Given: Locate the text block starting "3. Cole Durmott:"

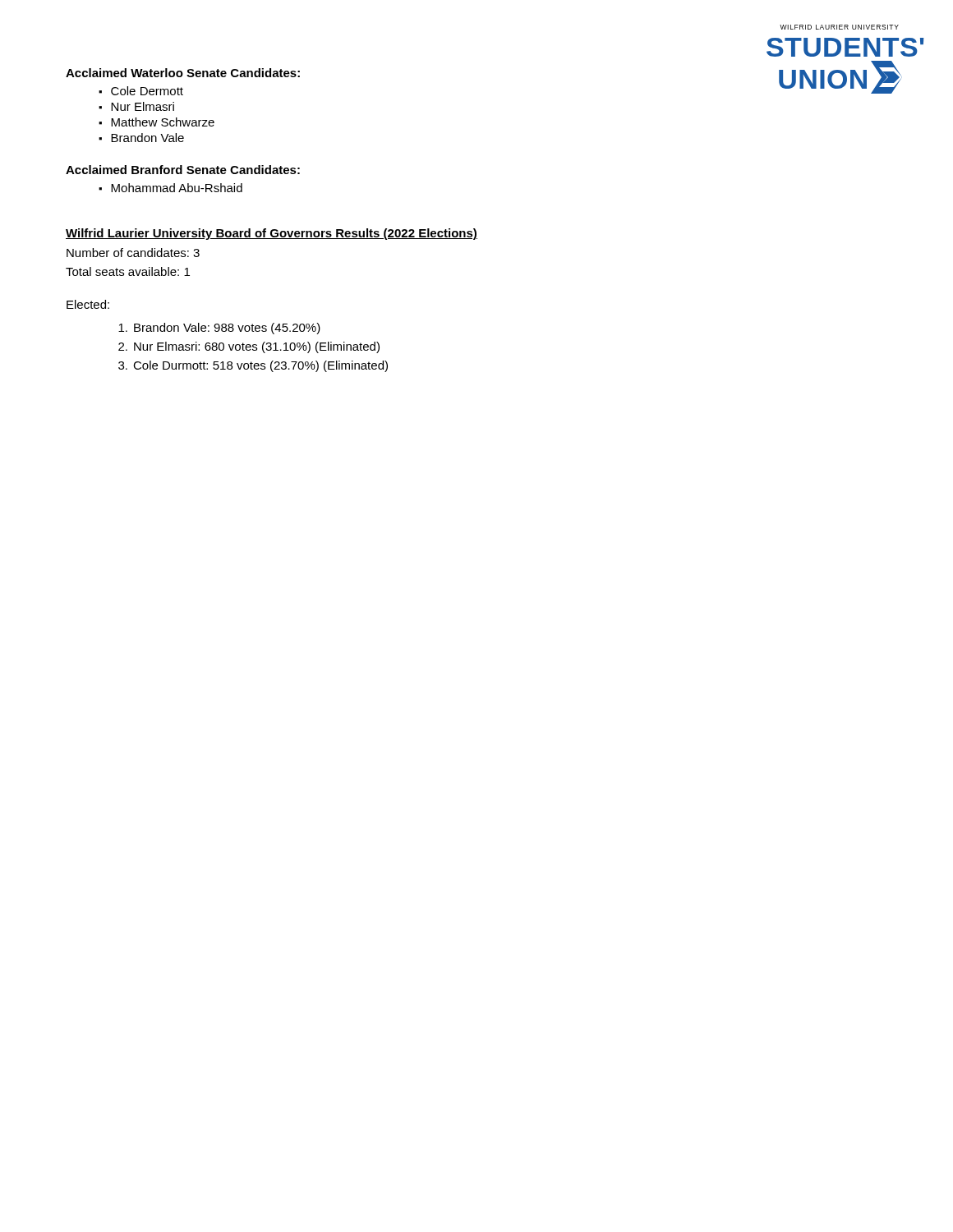Looking at the screenshot, I should pyautogui.click(x=250, y=365).
